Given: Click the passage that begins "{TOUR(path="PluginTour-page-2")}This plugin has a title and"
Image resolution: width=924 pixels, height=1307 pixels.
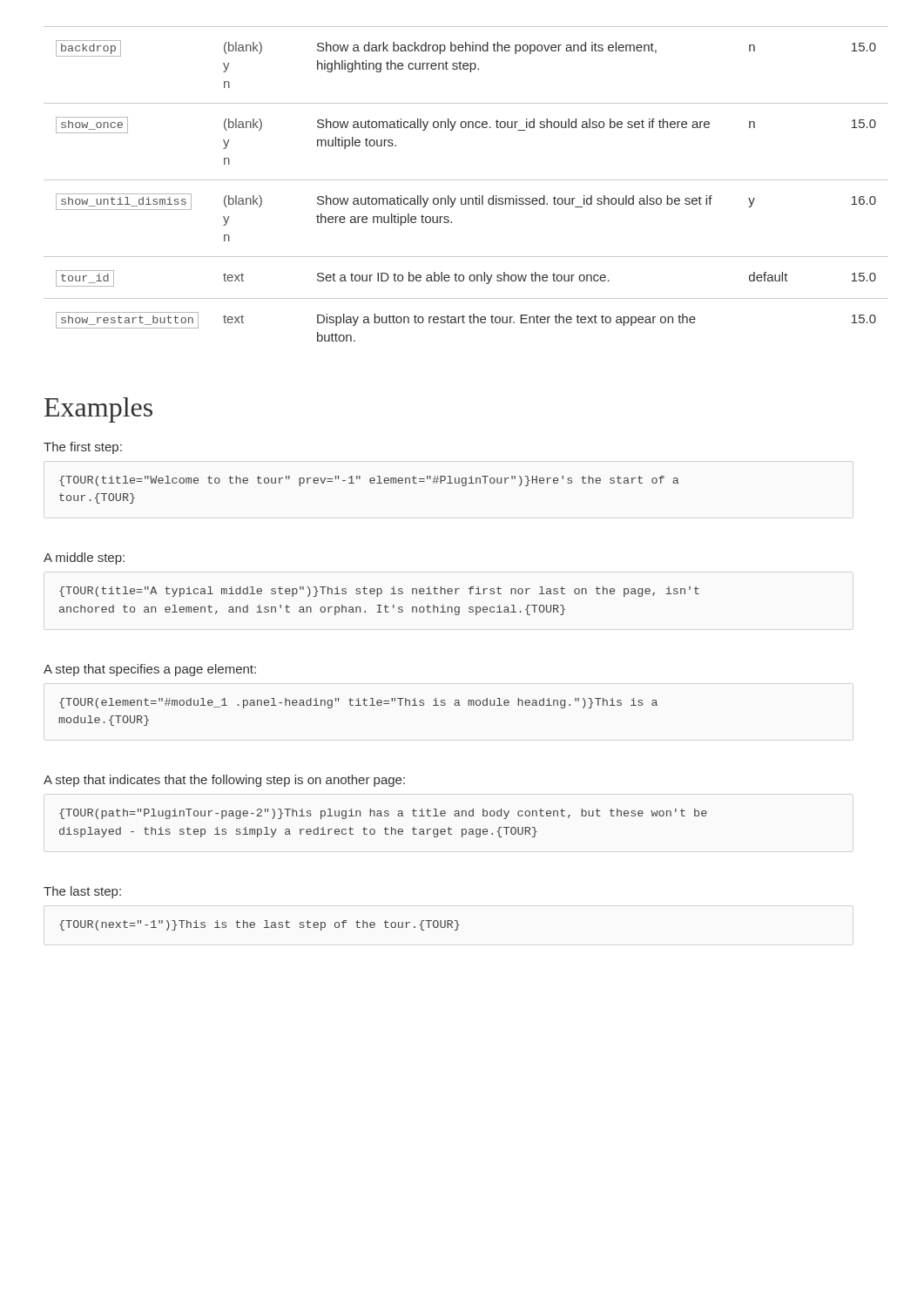Looking at the screenshot, I should (449, 823).
